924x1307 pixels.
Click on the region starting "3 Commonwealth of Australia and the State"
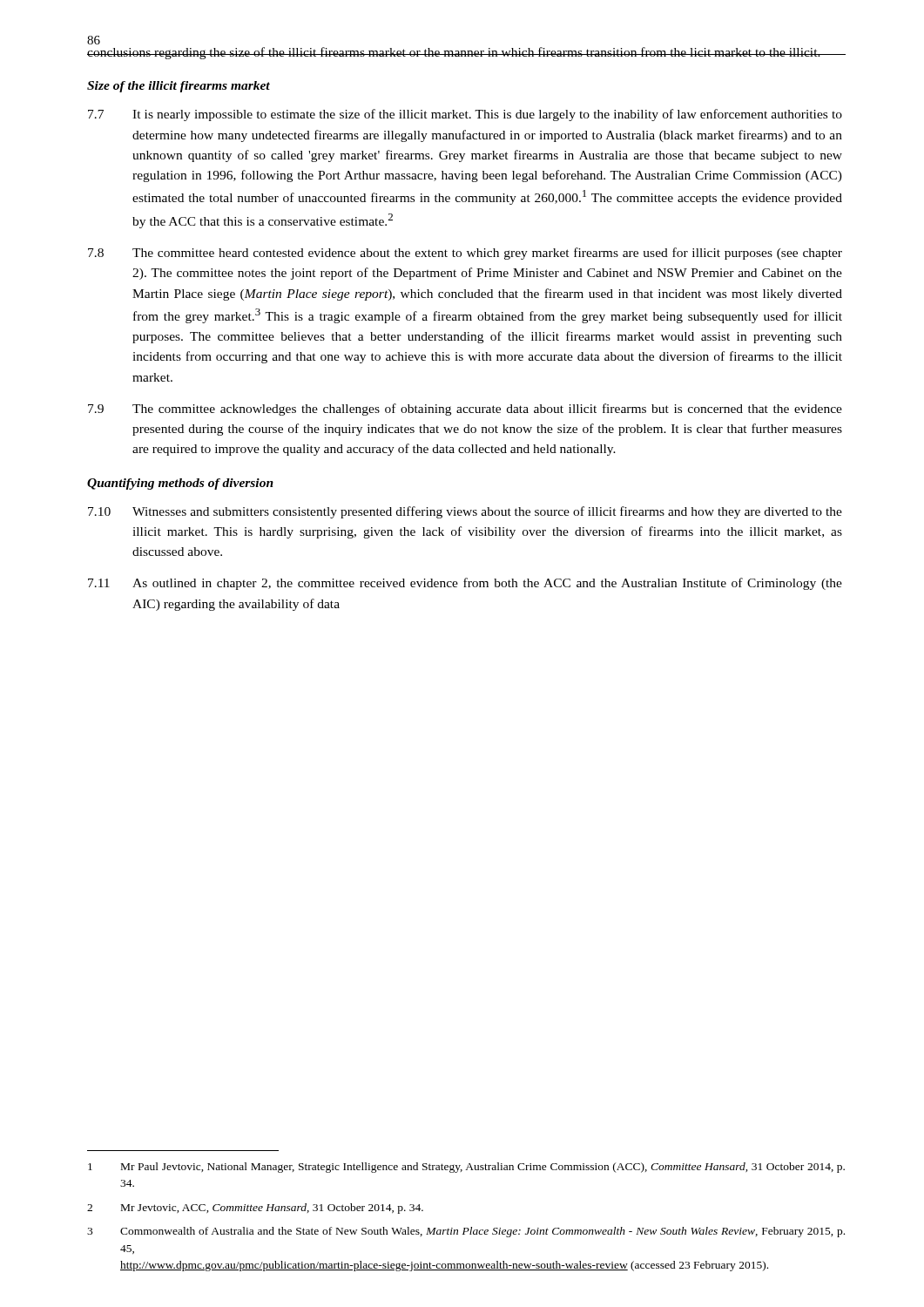point(466,1232)
